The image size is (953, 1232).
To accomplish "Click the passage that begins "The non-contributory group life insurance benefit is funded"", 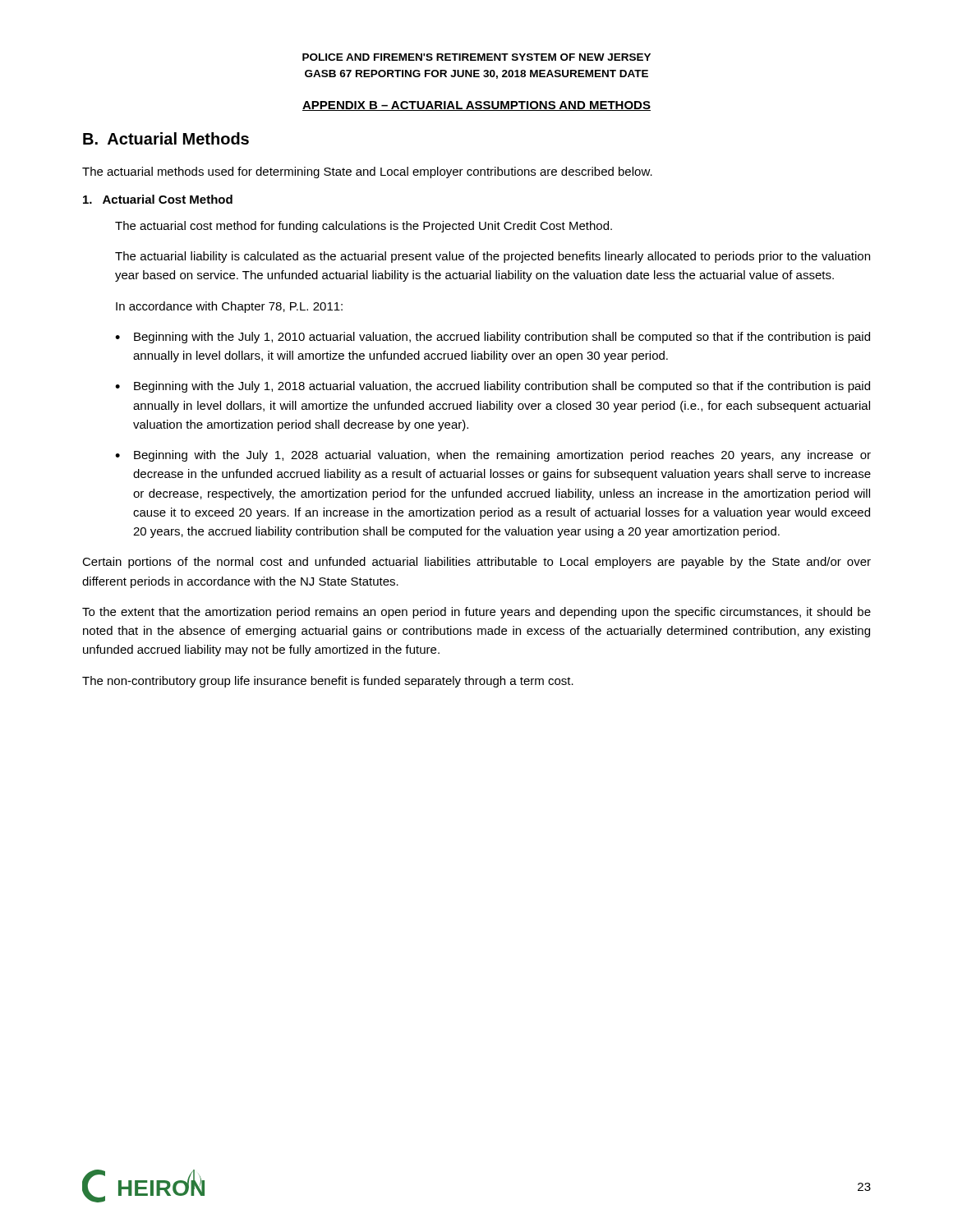I will click(328, 680).
